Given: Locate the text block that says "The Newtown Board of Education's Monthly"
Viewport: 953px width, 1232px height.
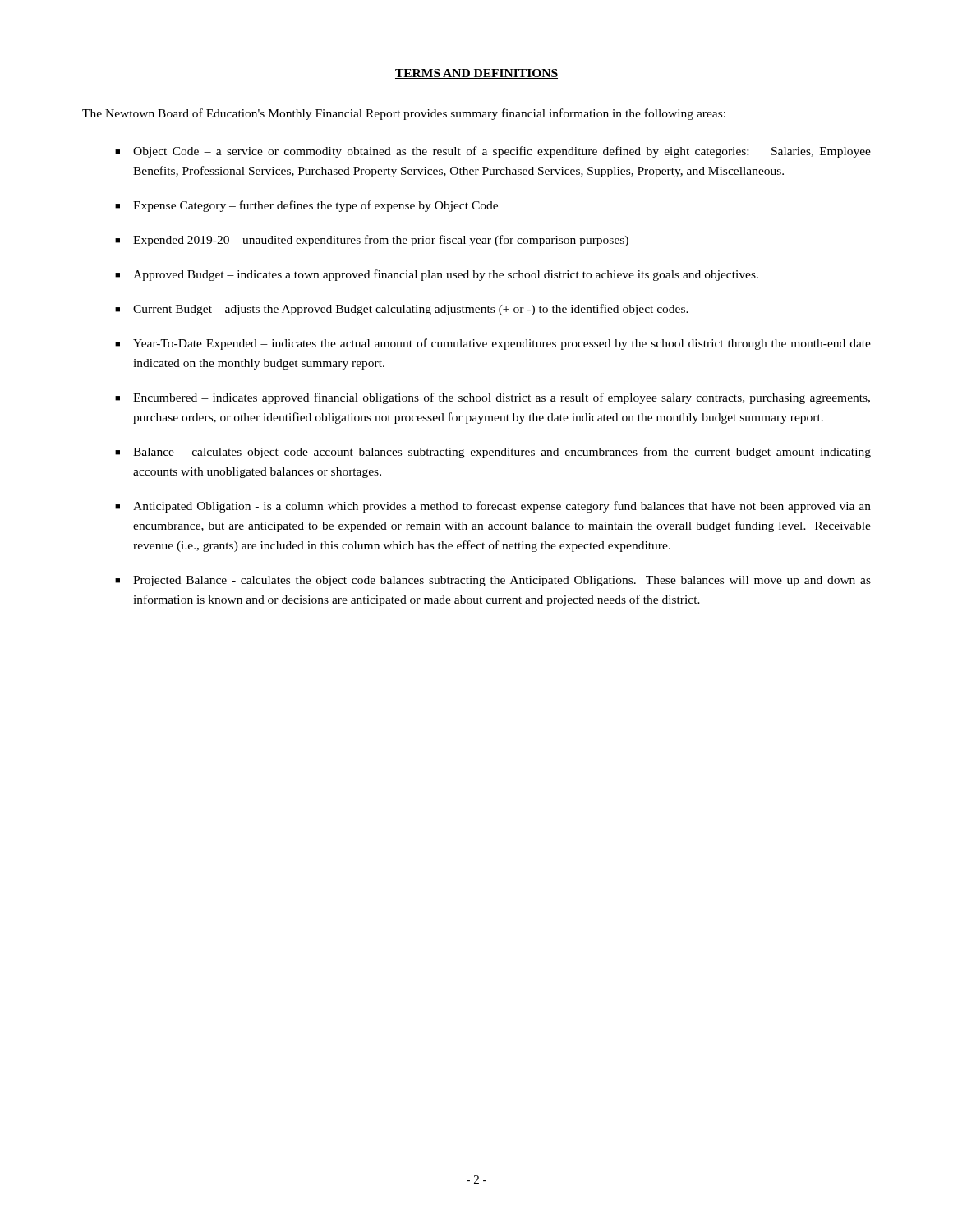Looking at the screenshot, I should (404, 113).
